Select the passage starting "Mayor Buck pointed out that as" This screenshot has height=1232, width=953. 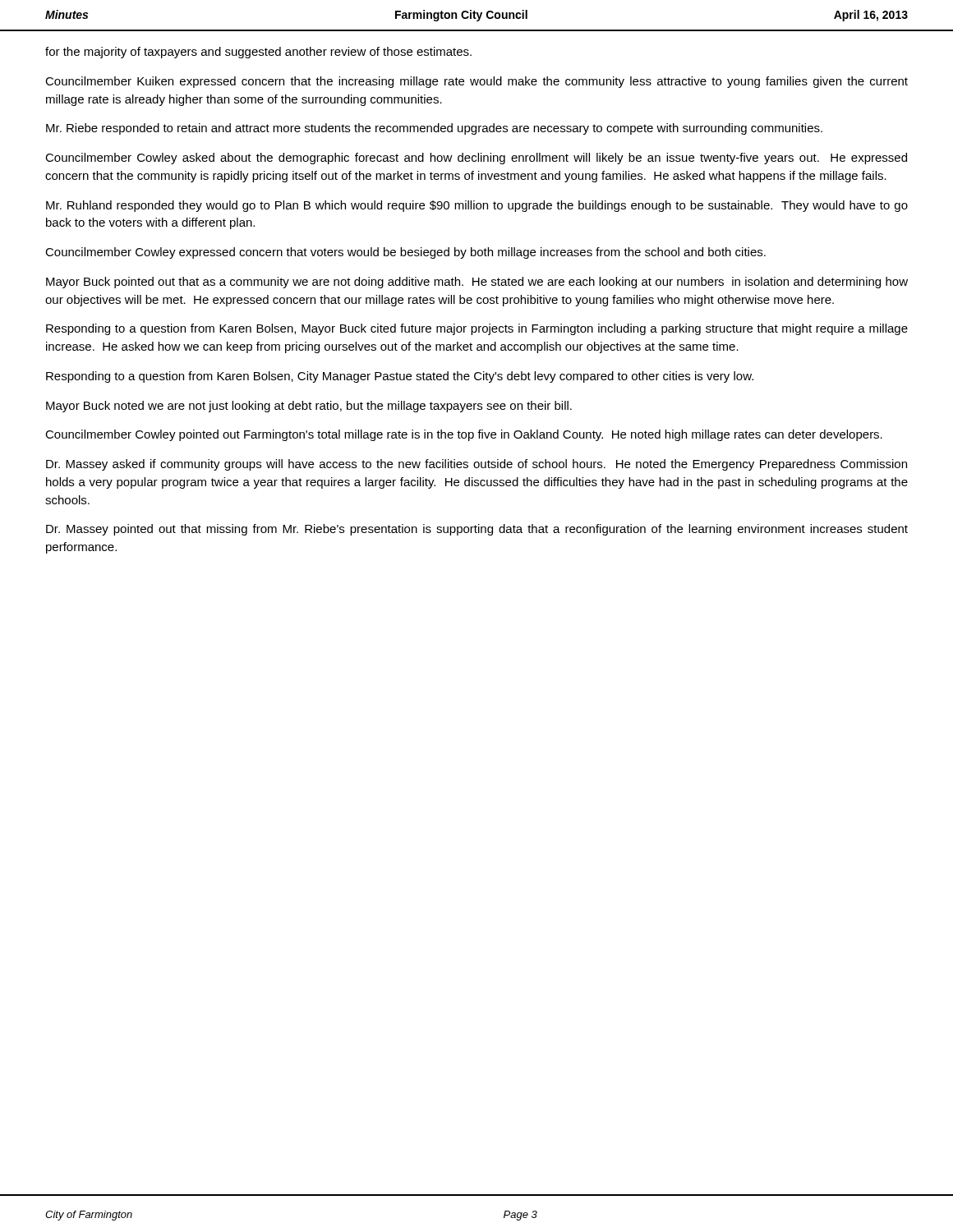[x=476, y=290]
